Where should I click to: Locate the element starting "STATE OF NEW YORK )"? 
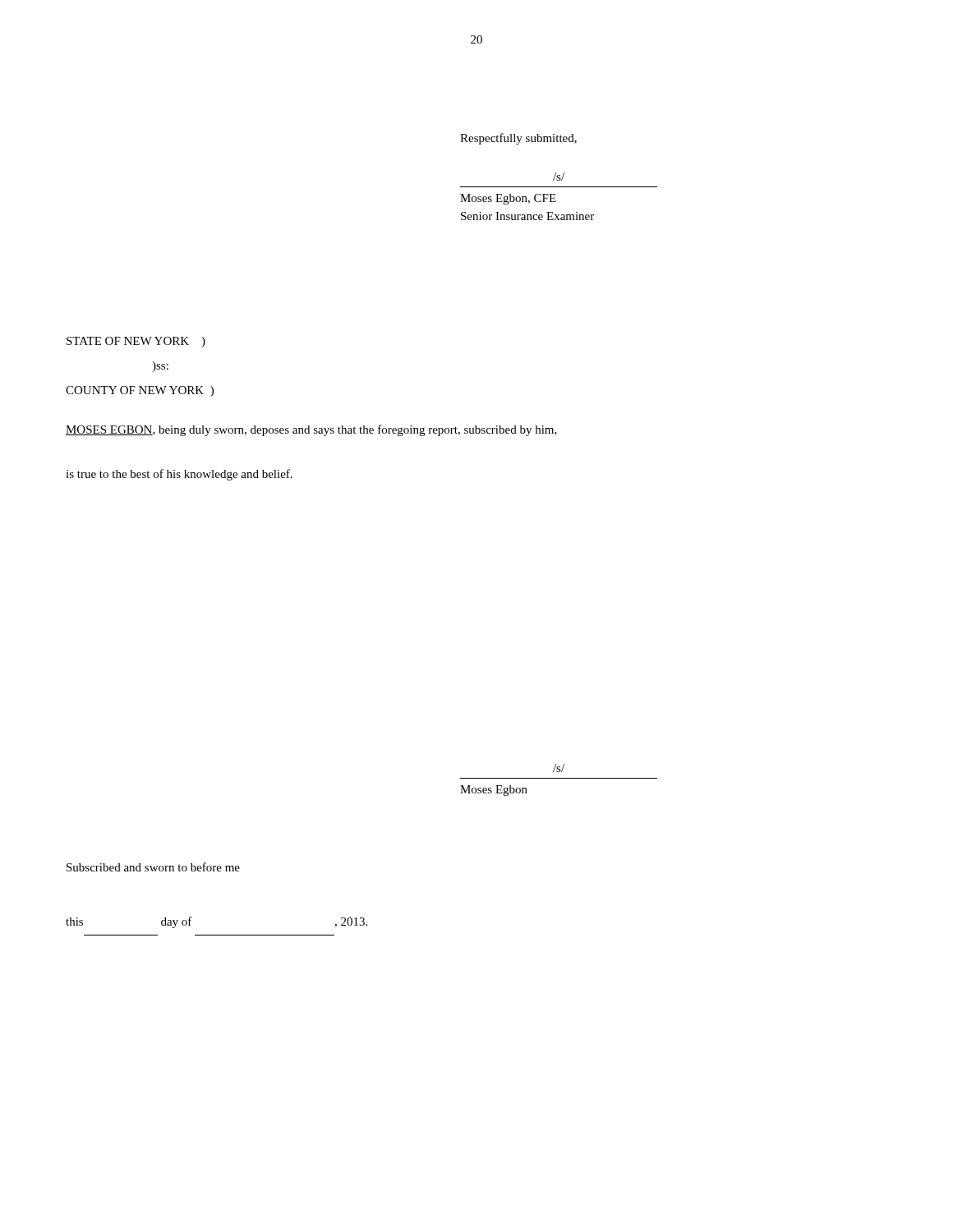point(136,342)
